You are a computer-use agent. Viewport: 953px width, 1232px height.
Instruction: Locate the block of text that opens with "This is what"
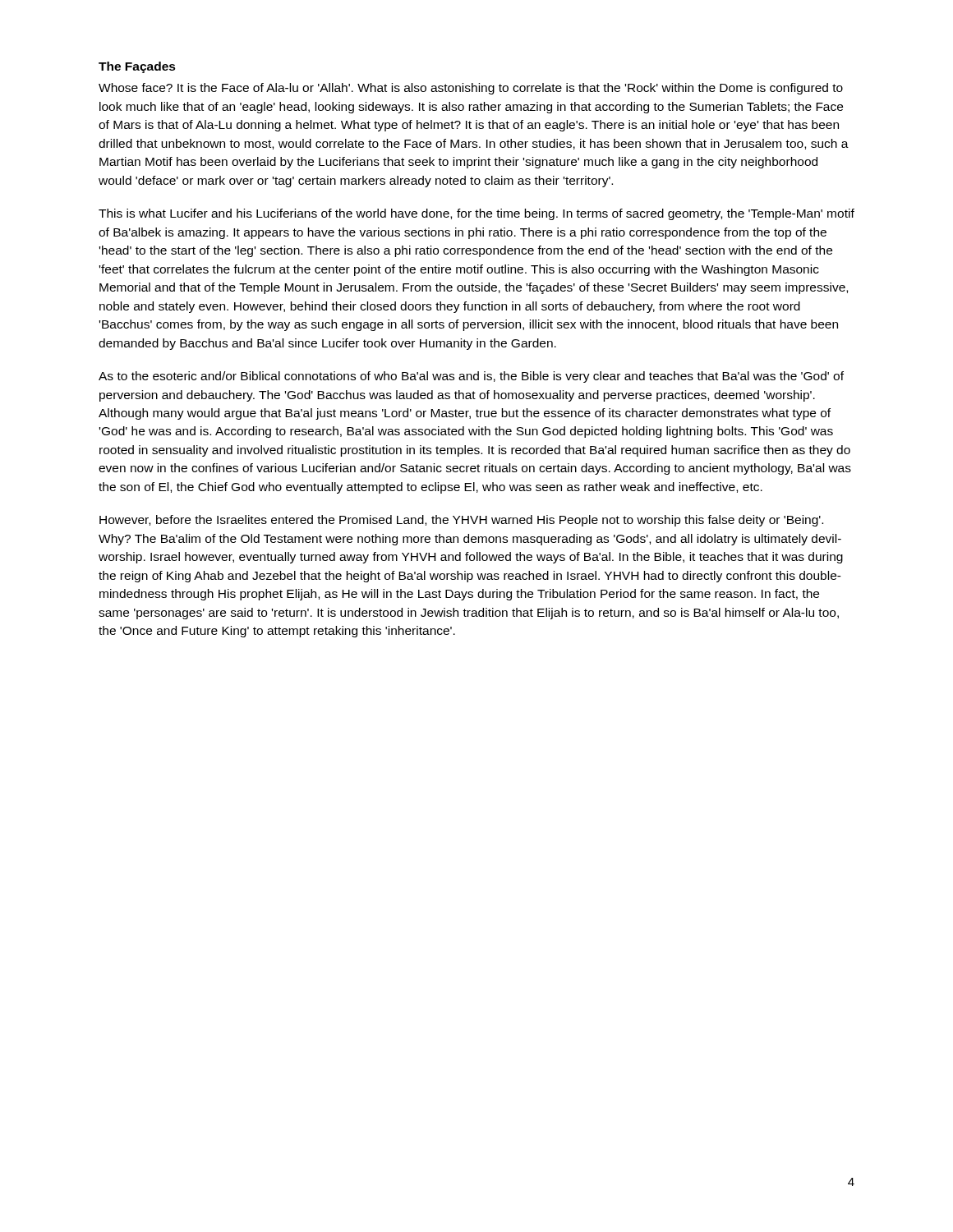click(476, 278)
